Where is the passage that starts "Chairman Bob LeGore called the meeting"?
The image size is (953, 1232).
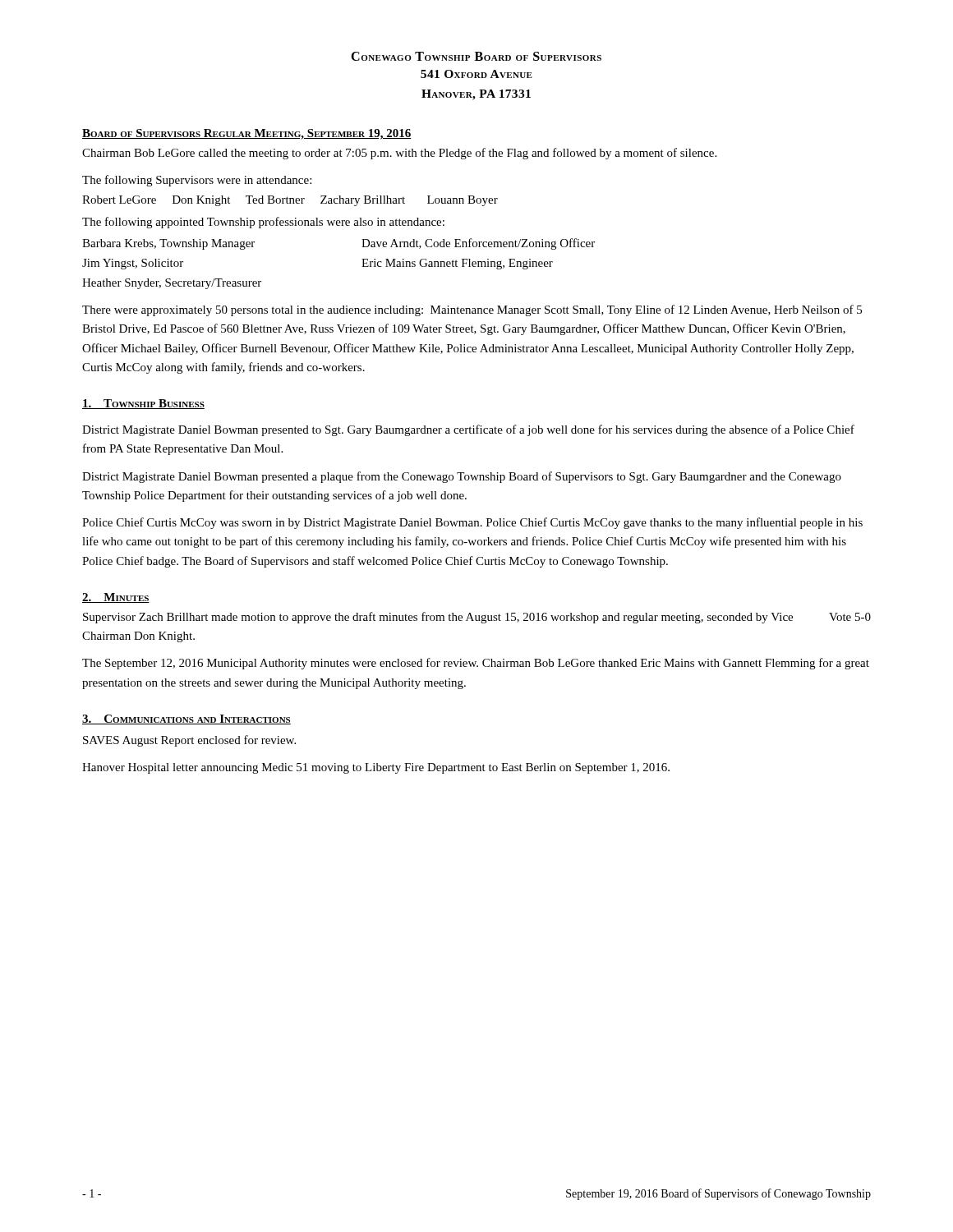[x=400, y=153]
